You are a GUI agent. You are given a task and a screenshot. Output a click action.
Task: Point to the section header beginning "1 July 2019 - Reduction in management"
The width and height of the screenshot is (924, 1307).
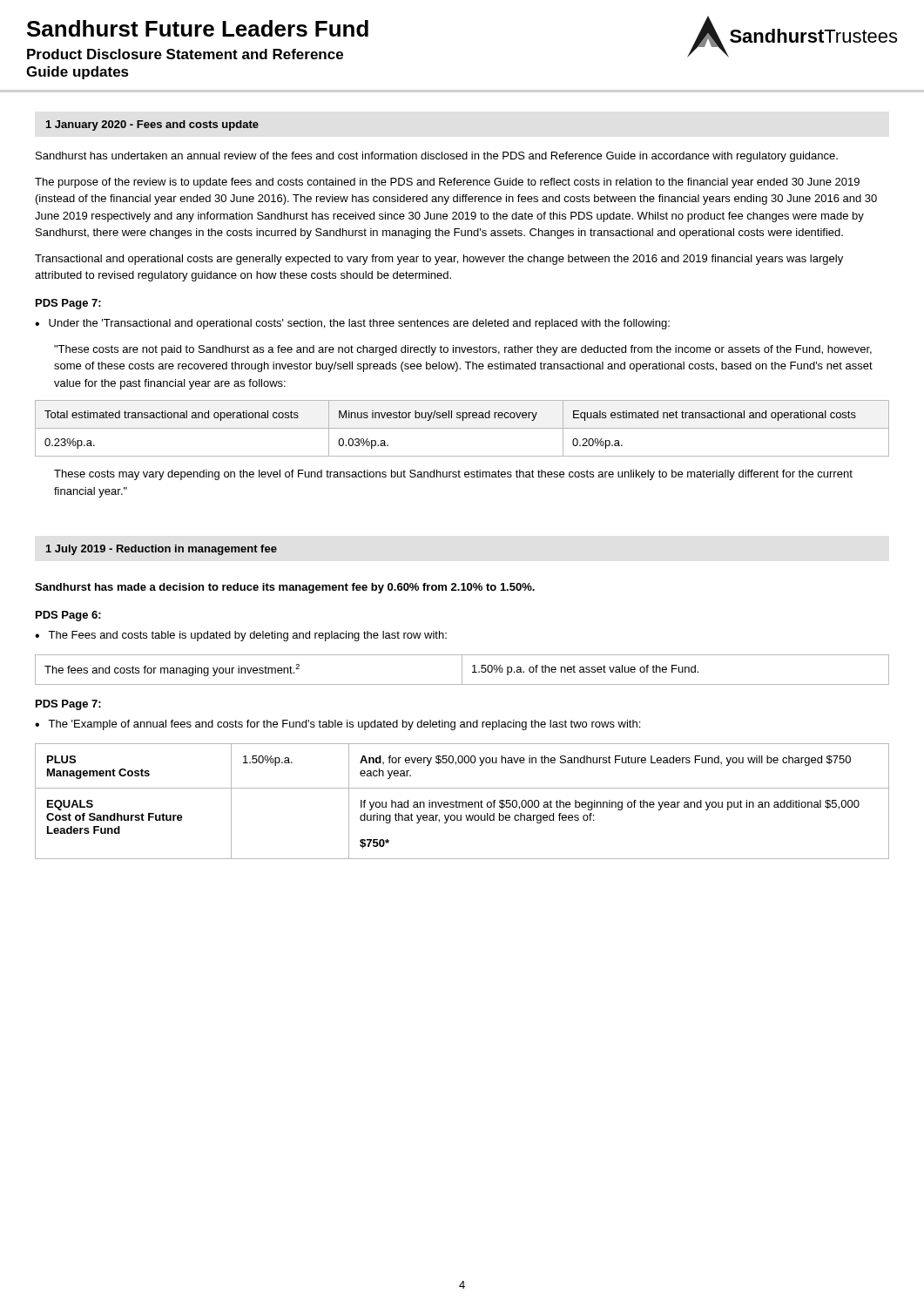click(161, 549)
